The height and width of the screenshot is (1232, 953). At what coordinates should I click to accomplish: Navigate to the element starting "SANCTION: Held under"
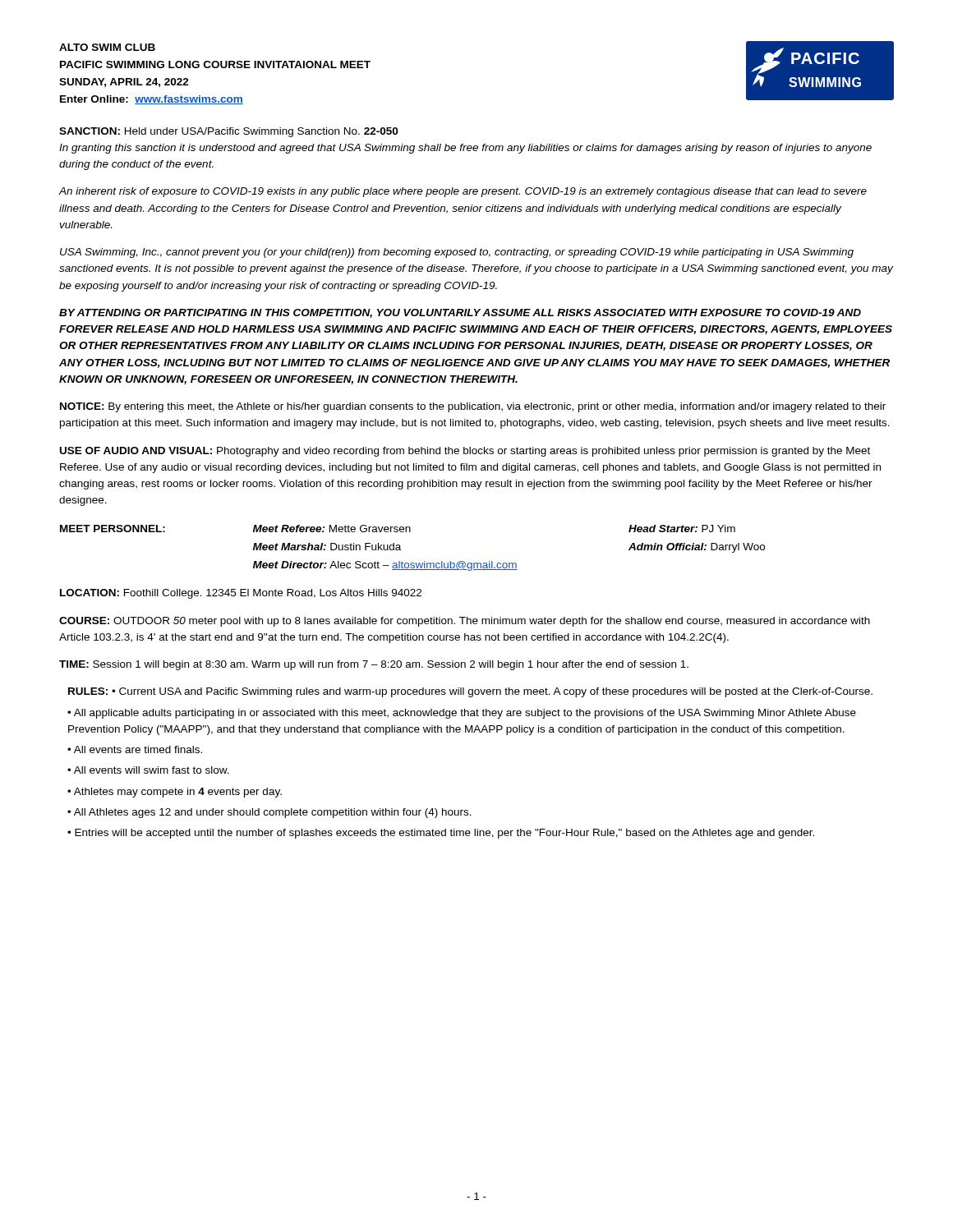pos(466,147)
